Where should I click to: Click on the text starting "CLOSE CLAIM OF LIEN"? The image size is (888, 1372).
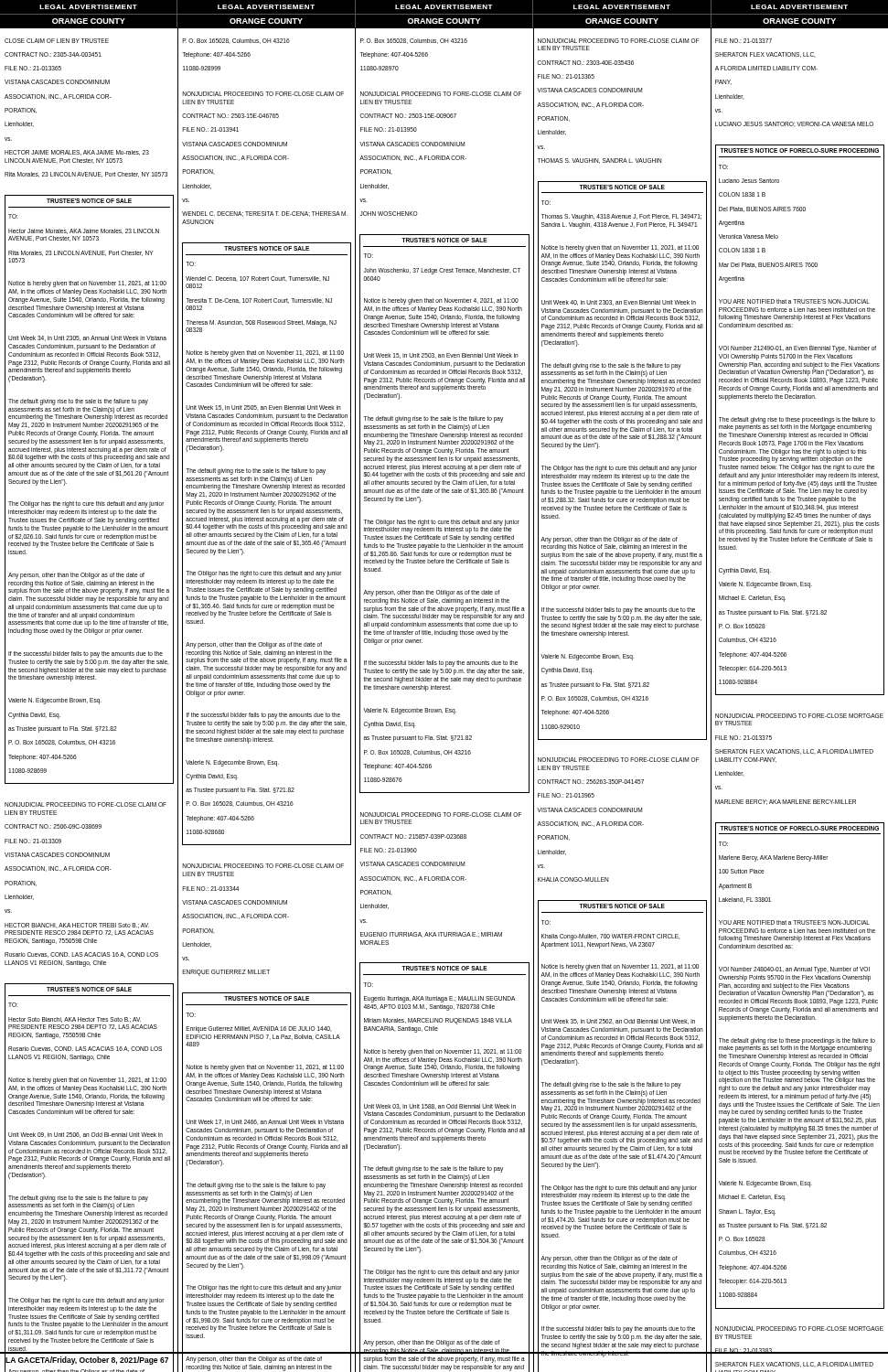click(x=89, y=705)
